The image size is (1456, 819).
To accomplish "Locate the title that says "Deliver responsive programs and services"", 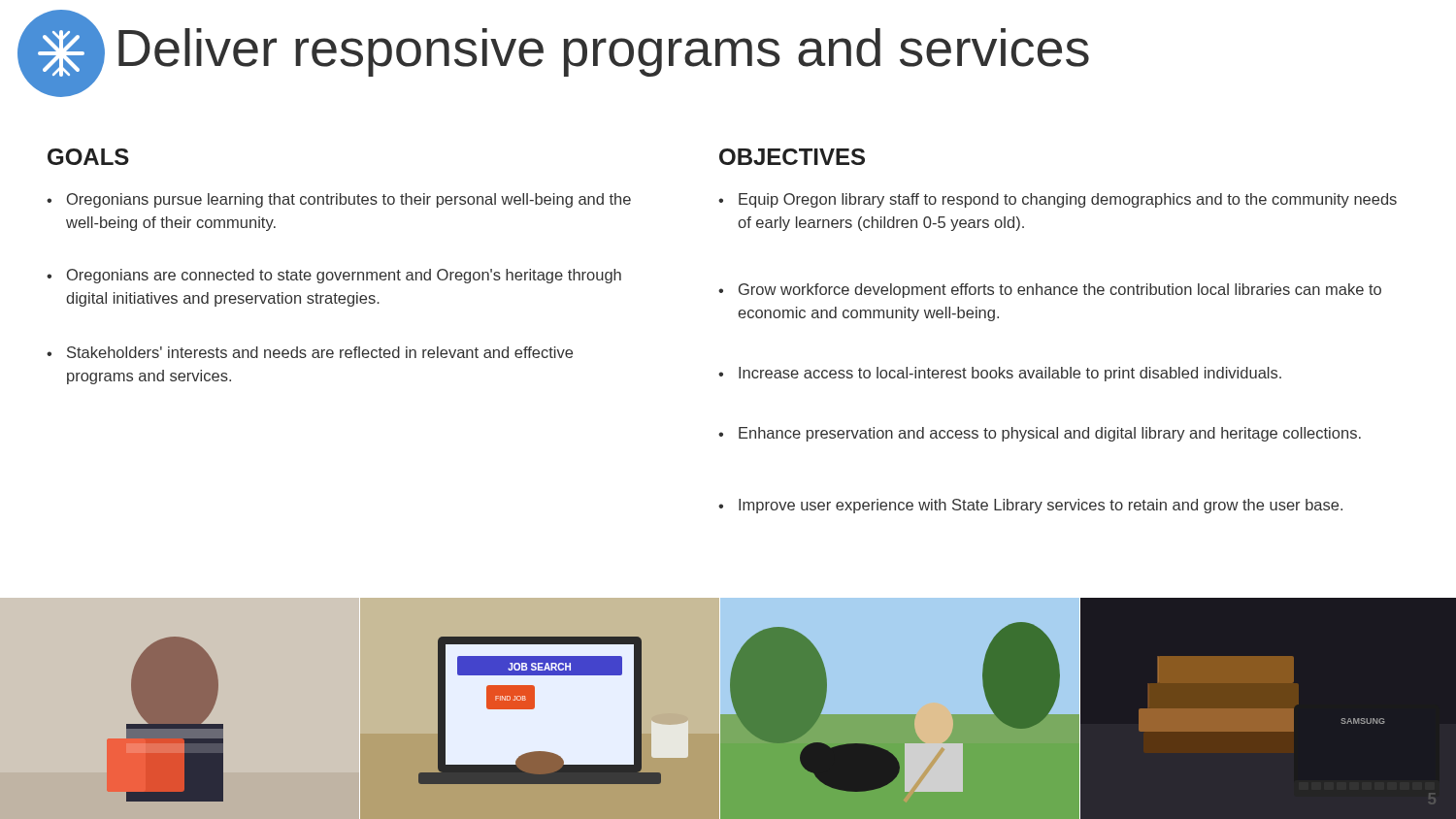I will click(602, 48).
